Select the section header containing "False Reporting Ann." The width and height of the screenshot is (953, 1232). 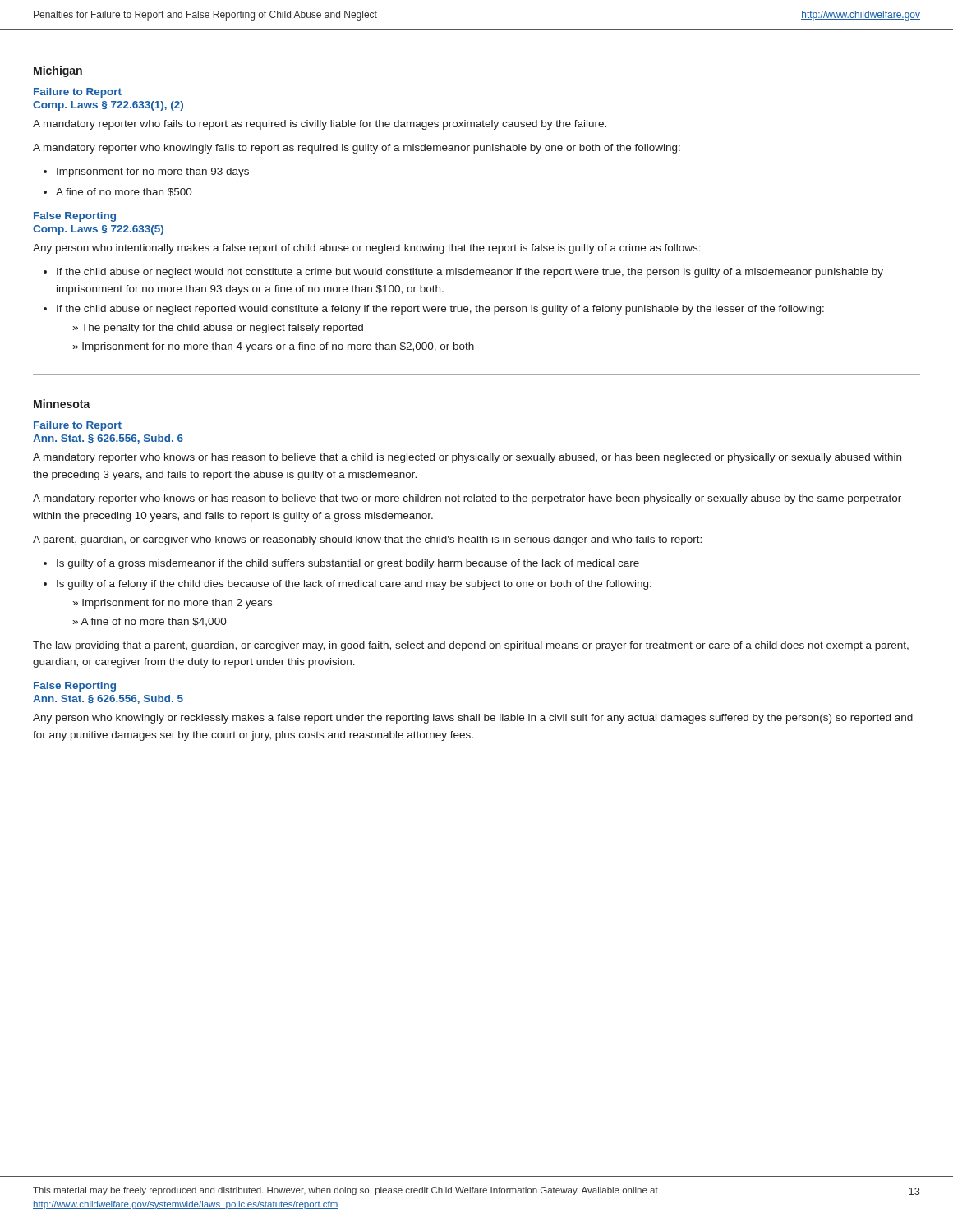click(x=75, y=687)
